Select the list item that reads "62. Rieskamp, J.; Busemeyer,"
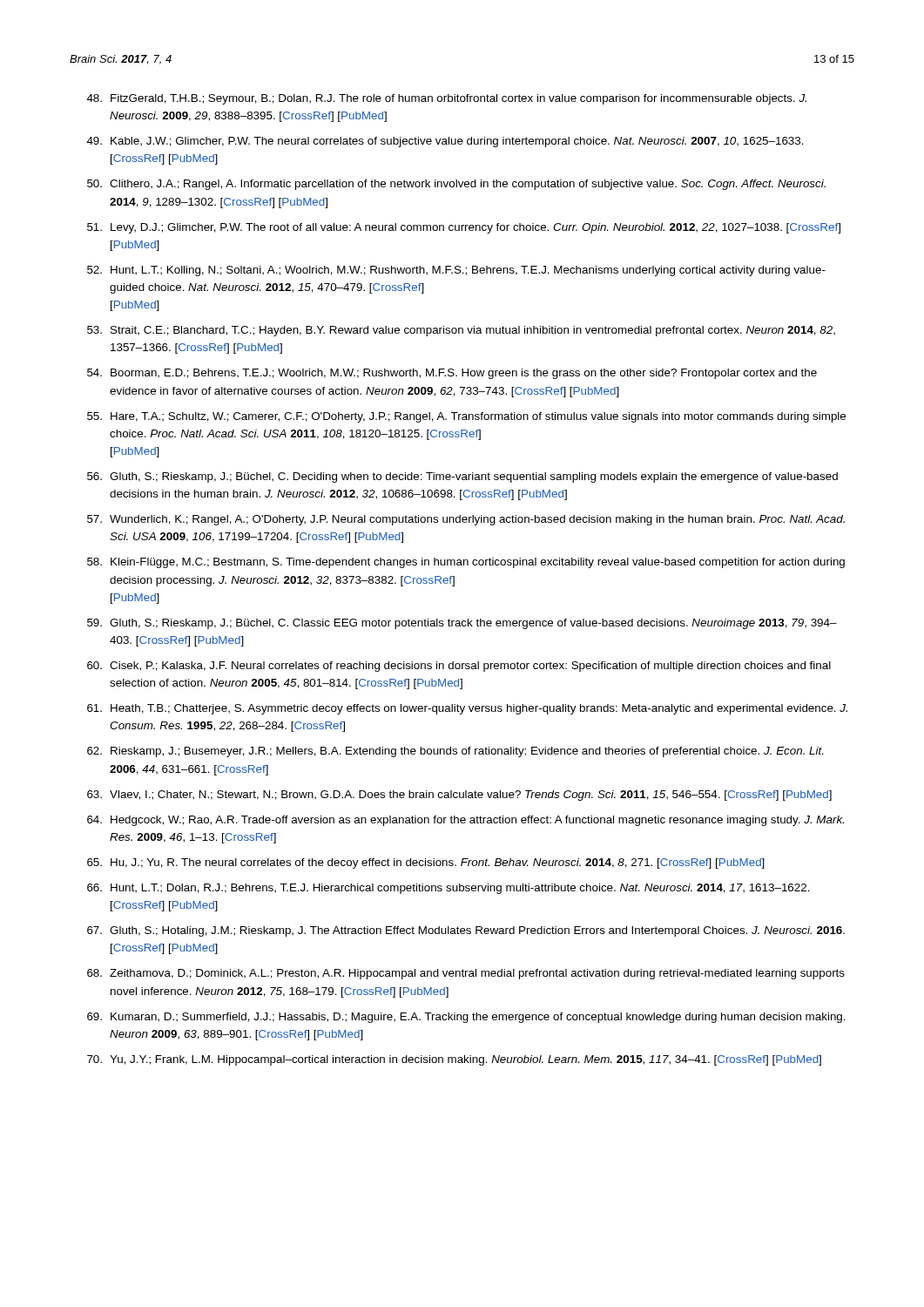 (462, 760)
